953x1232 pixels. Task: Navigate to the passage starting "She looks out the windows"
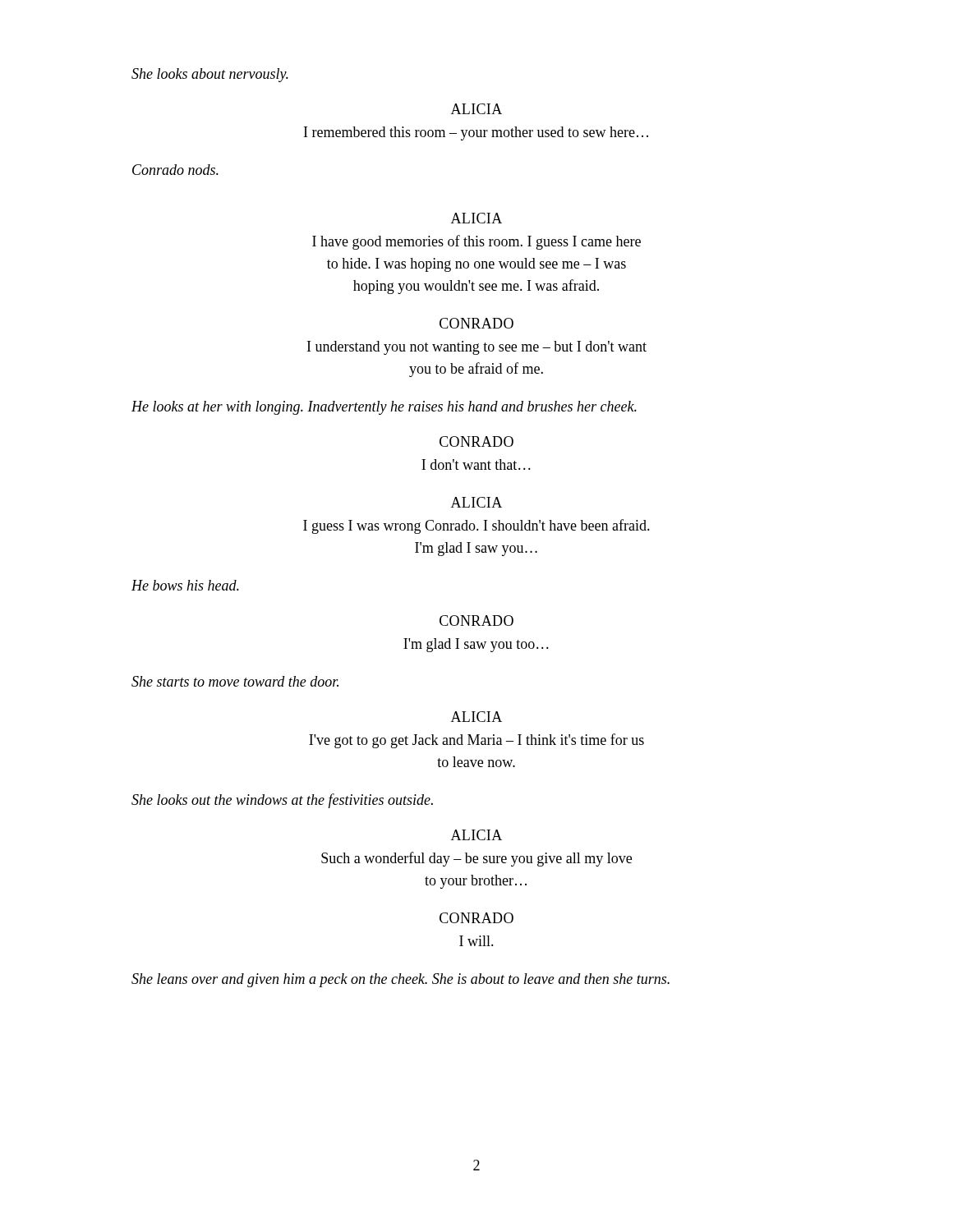pyautogui.click(x=283, y=800)
